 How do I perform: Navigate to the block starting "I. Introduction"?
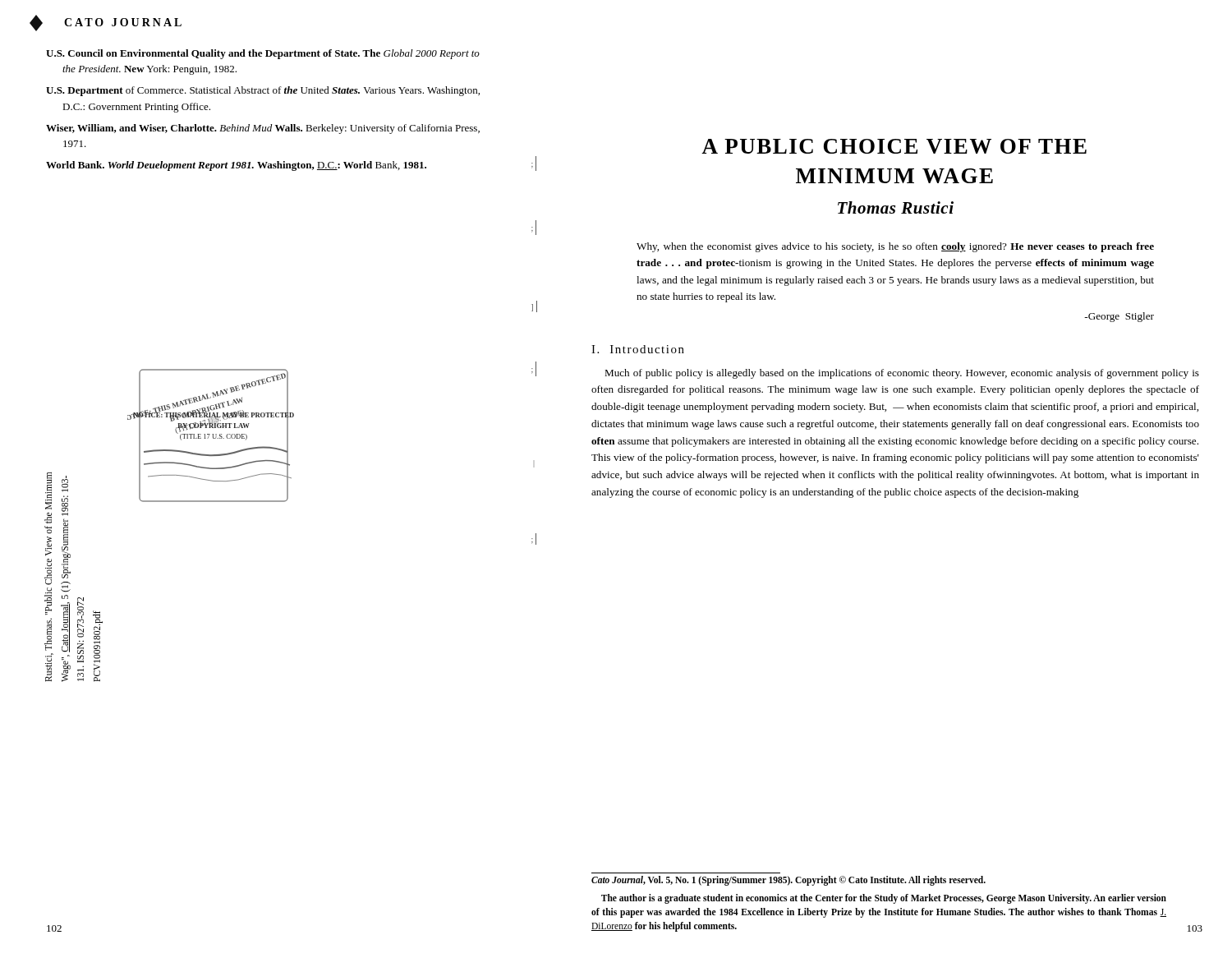coord(638,349)
